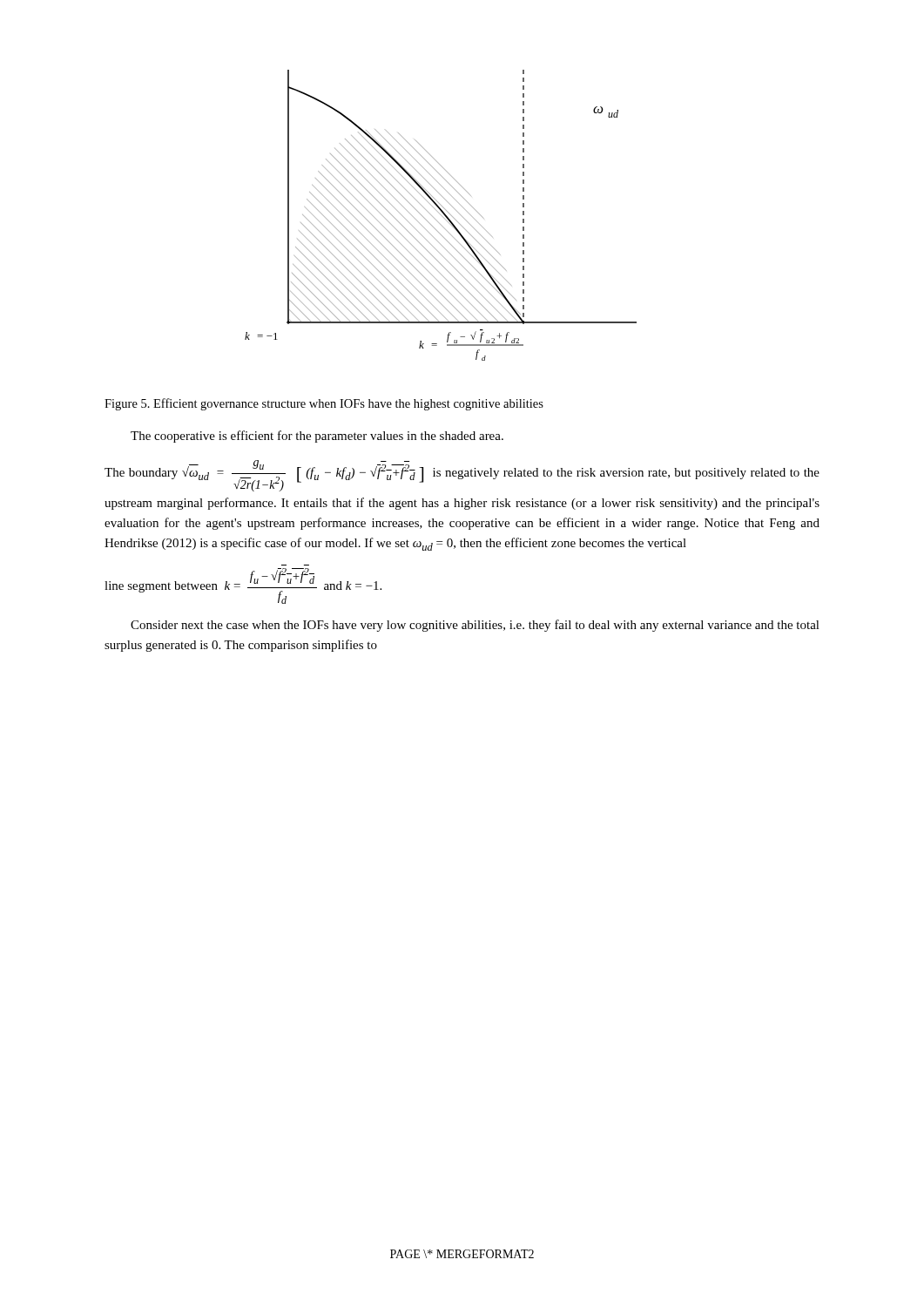Find the passage starting "line segment between k ="
This screenshot has width=924, height=1307.
tap(244, 587)
